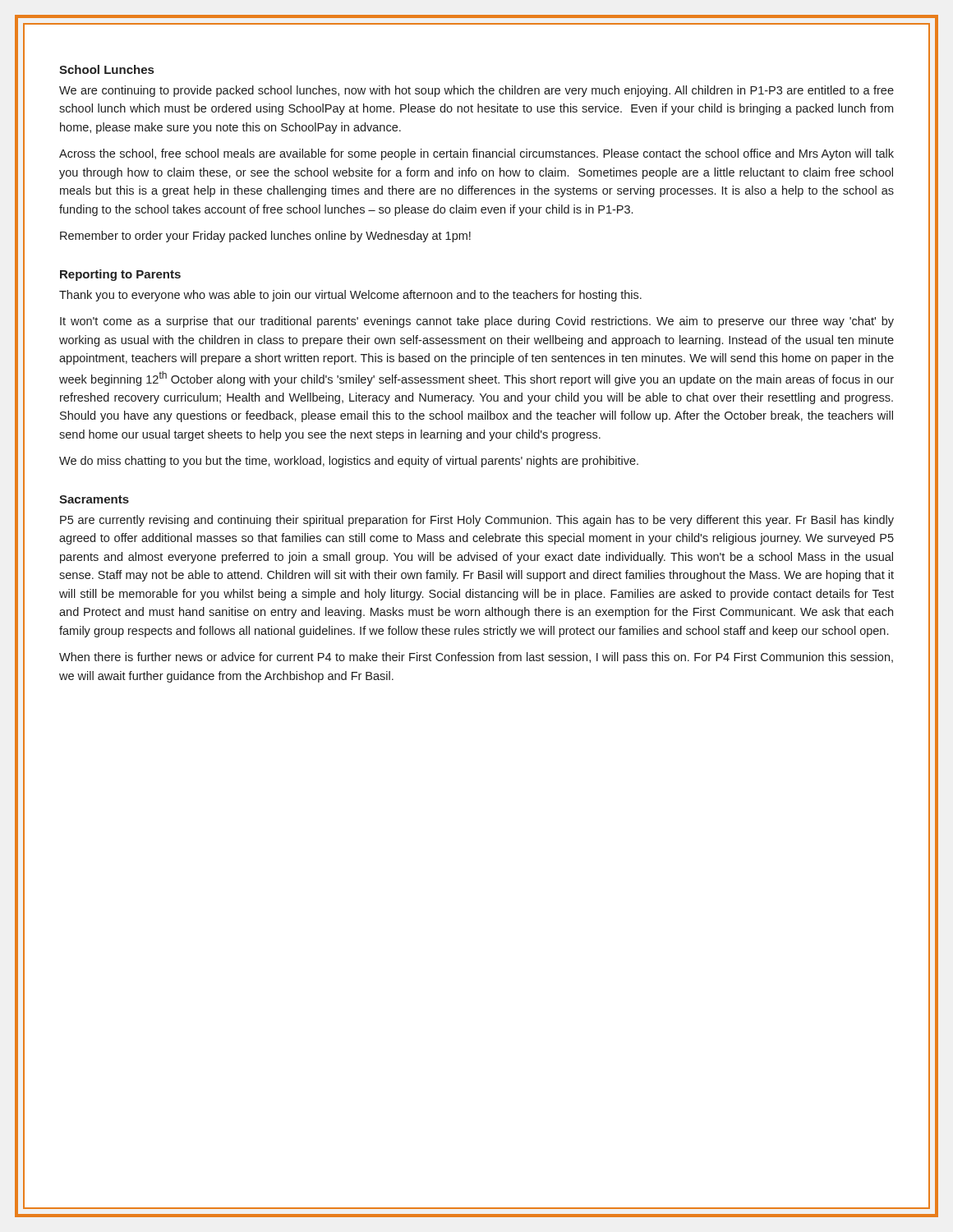Screen dimensions: 1232x953
Task: Navigate to the text block starting "When there is further news or advice"
Action: coord(476,666)
